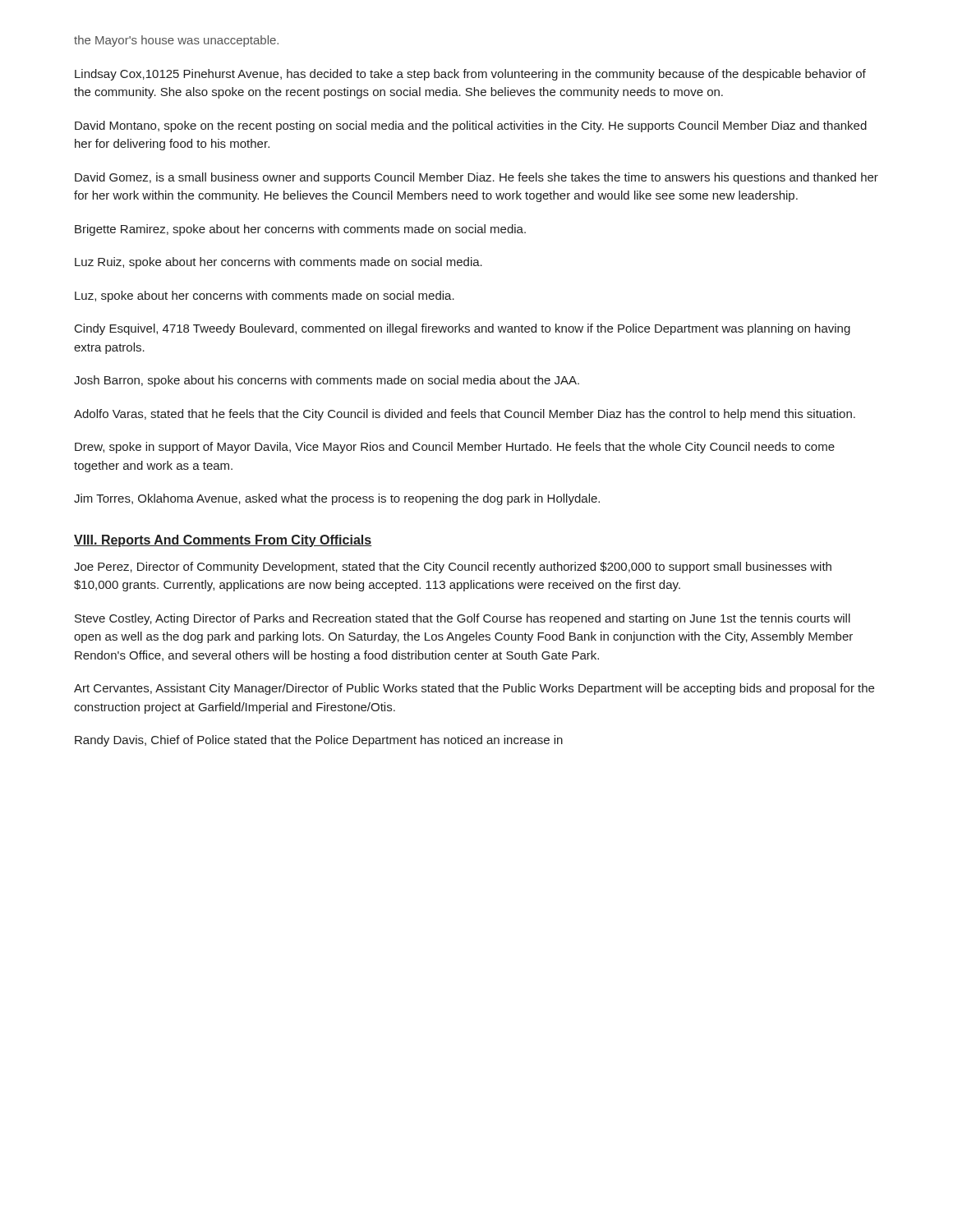Image resolution: width=953 pixels, height=1232 pixels.
Task: Find the block on this page that starts "Brigette Ramirez, spoke"
Action: click(x=300, y=228)
